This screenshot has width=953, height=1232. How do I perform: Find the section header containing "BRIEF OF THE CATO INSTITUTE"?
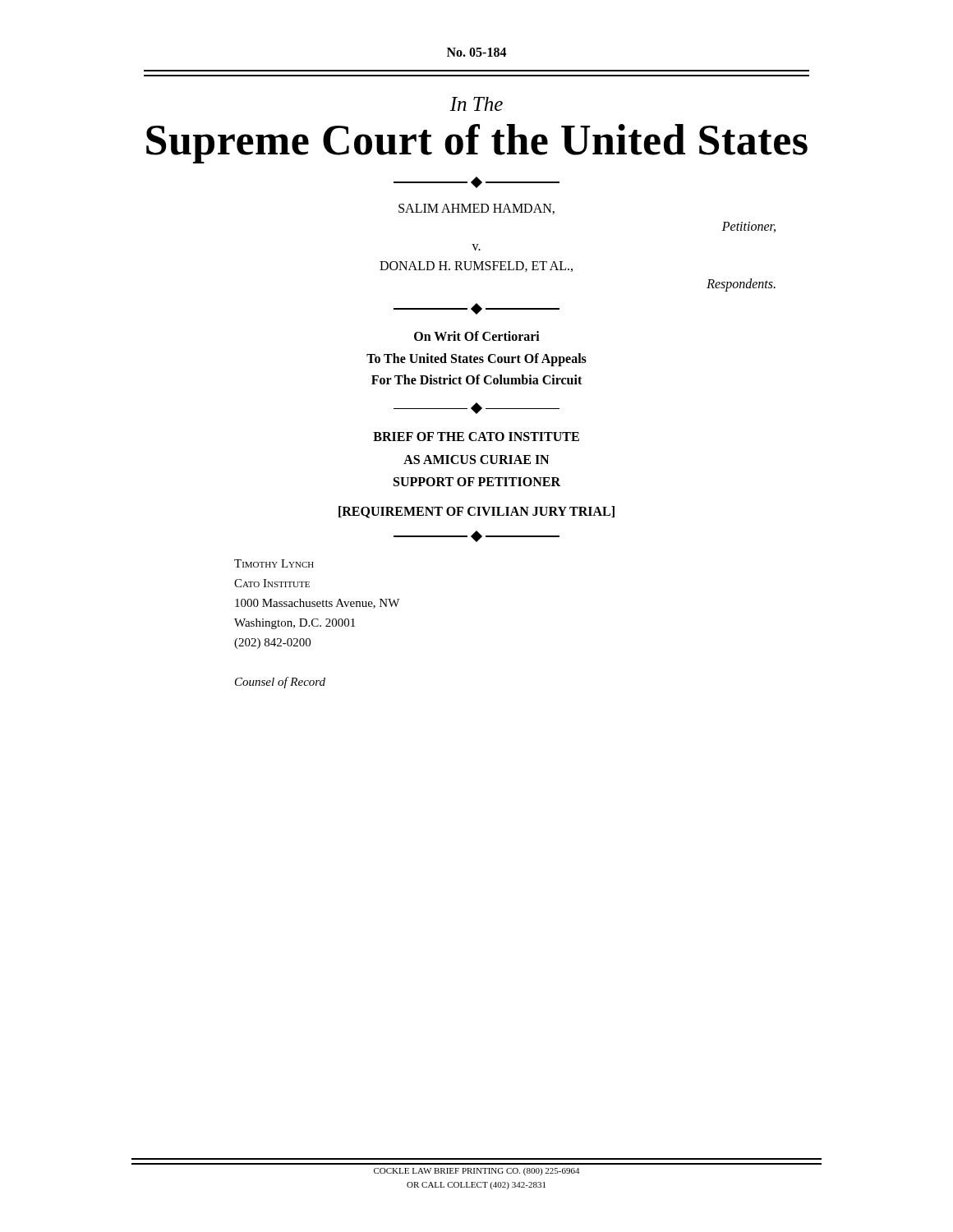(476, 459)
